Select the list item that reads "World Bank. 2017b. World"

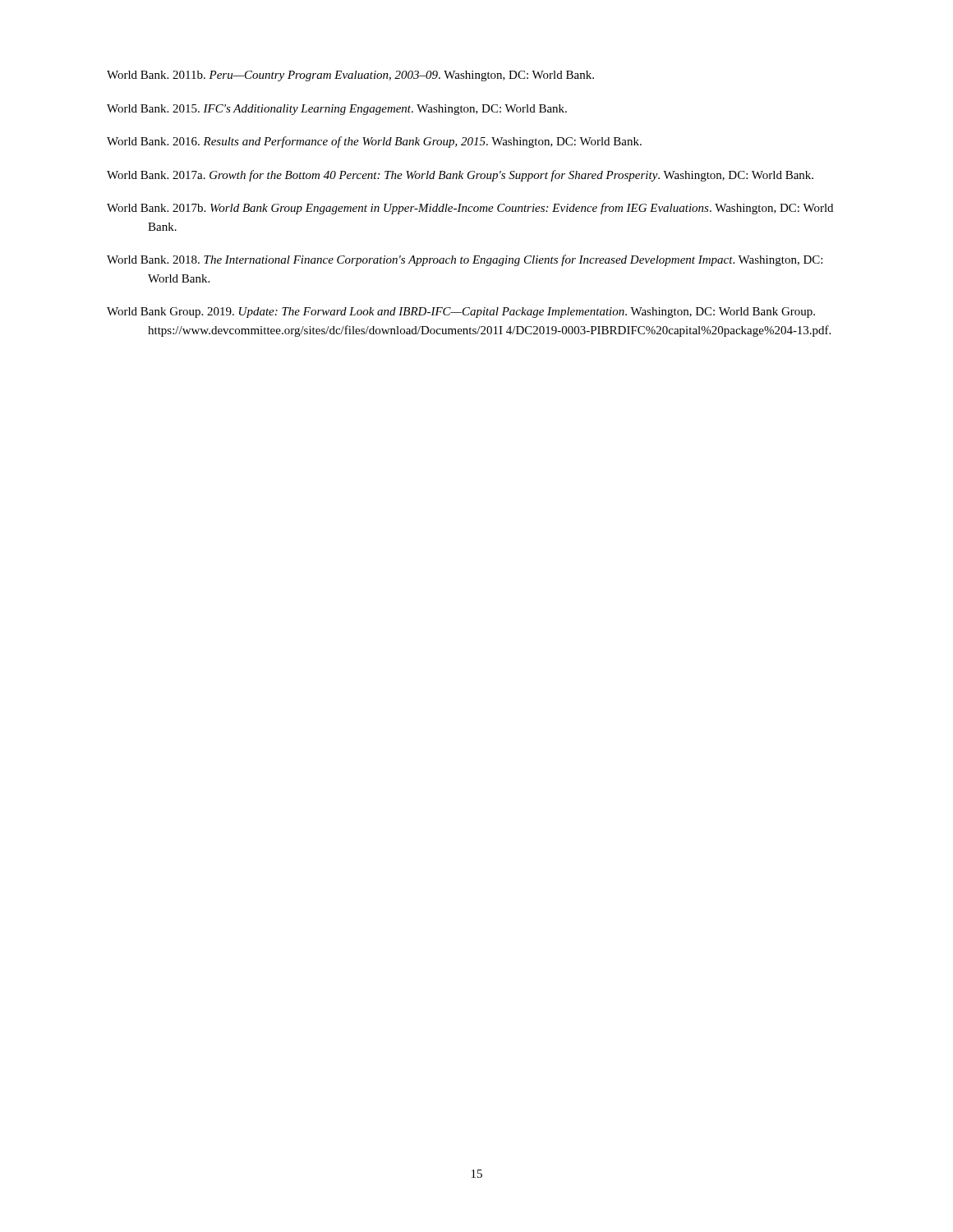(470, 217)
